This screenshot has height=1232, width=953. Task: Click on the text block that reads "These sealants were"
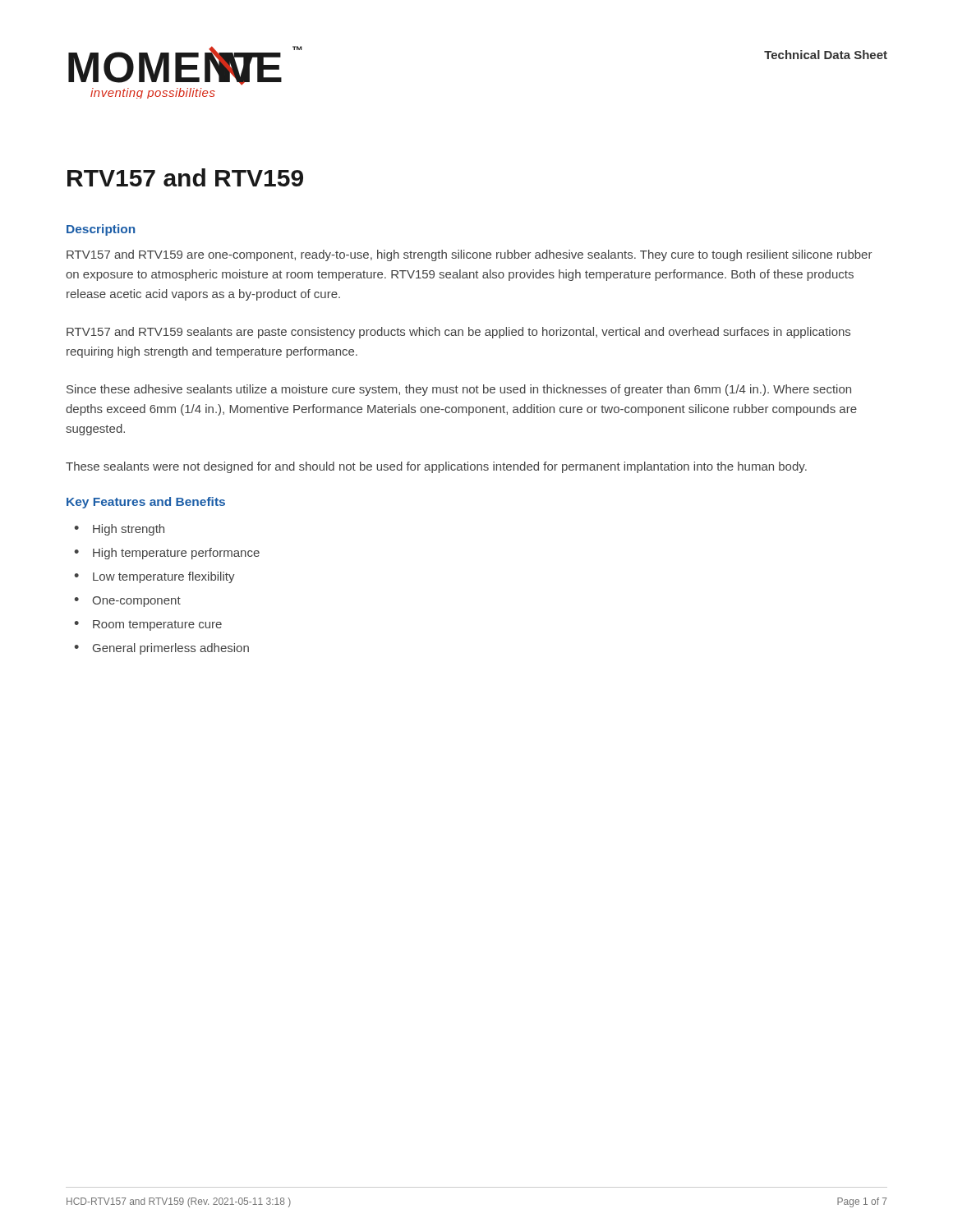[x=437, y=466]
